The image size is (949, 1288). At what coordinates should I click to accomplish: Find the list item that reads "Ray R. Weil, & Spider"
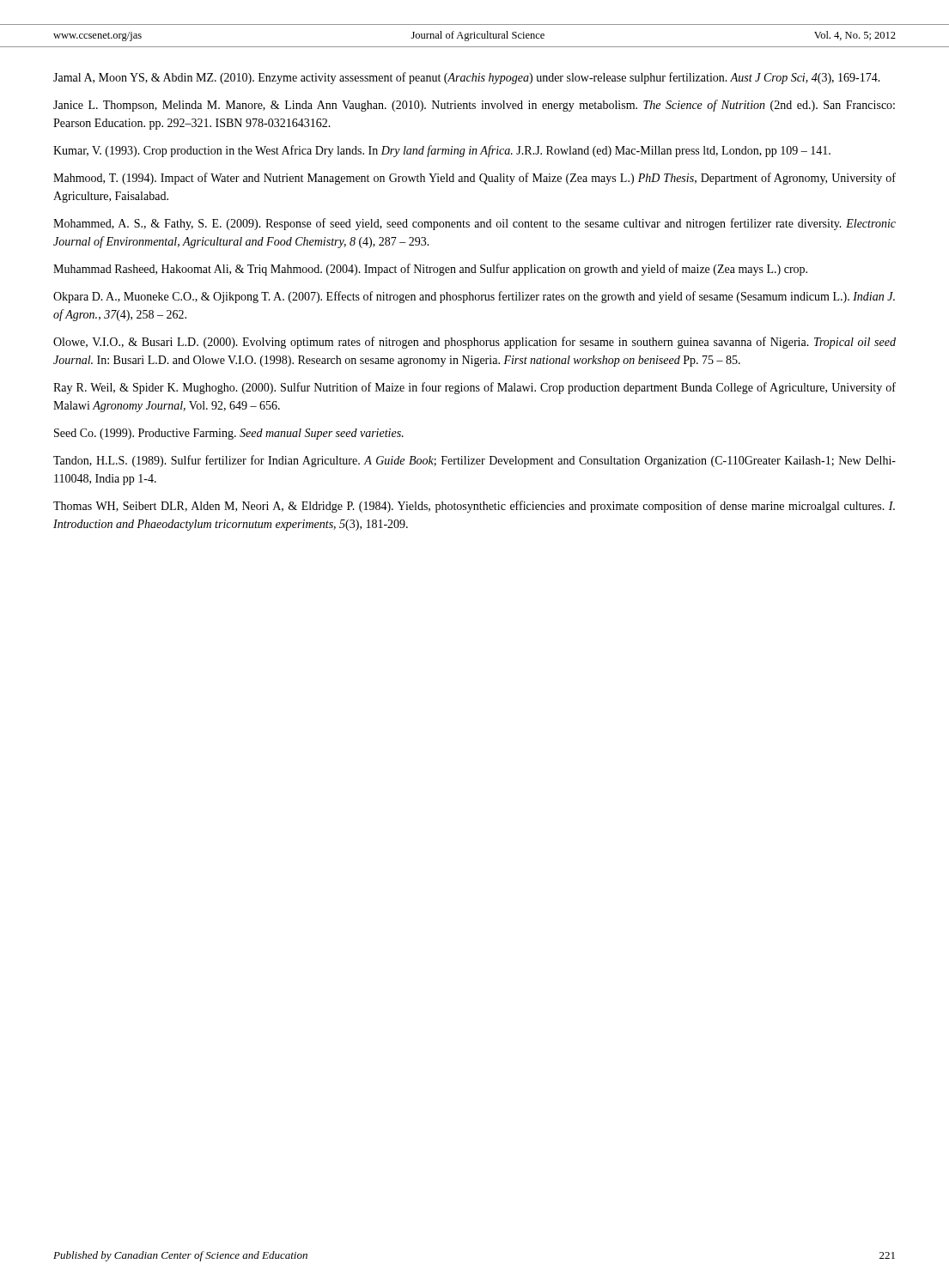point(474,397)
